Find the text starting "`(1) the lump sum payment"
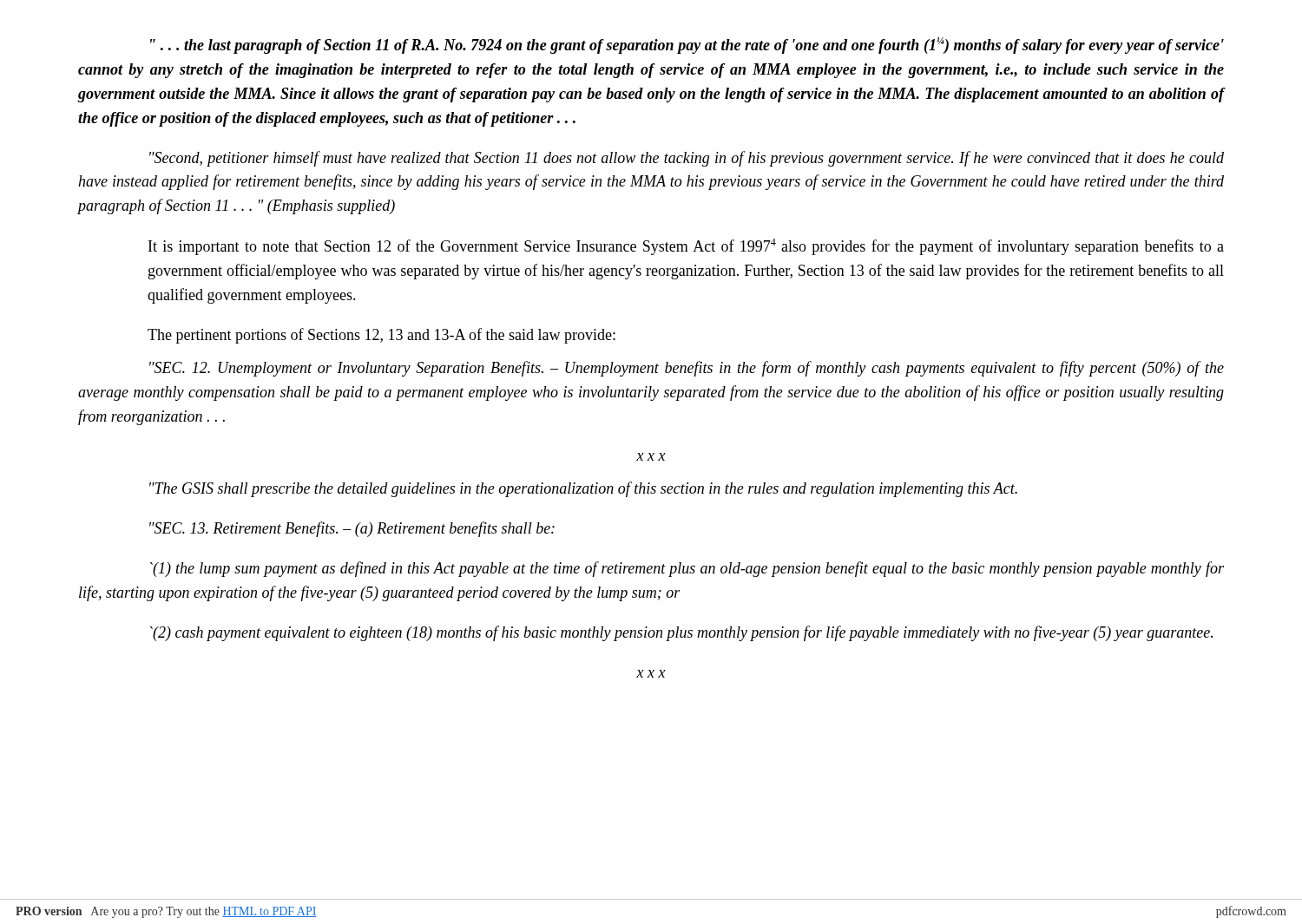This screenshot has width=1302, height=924. (651, 581)
